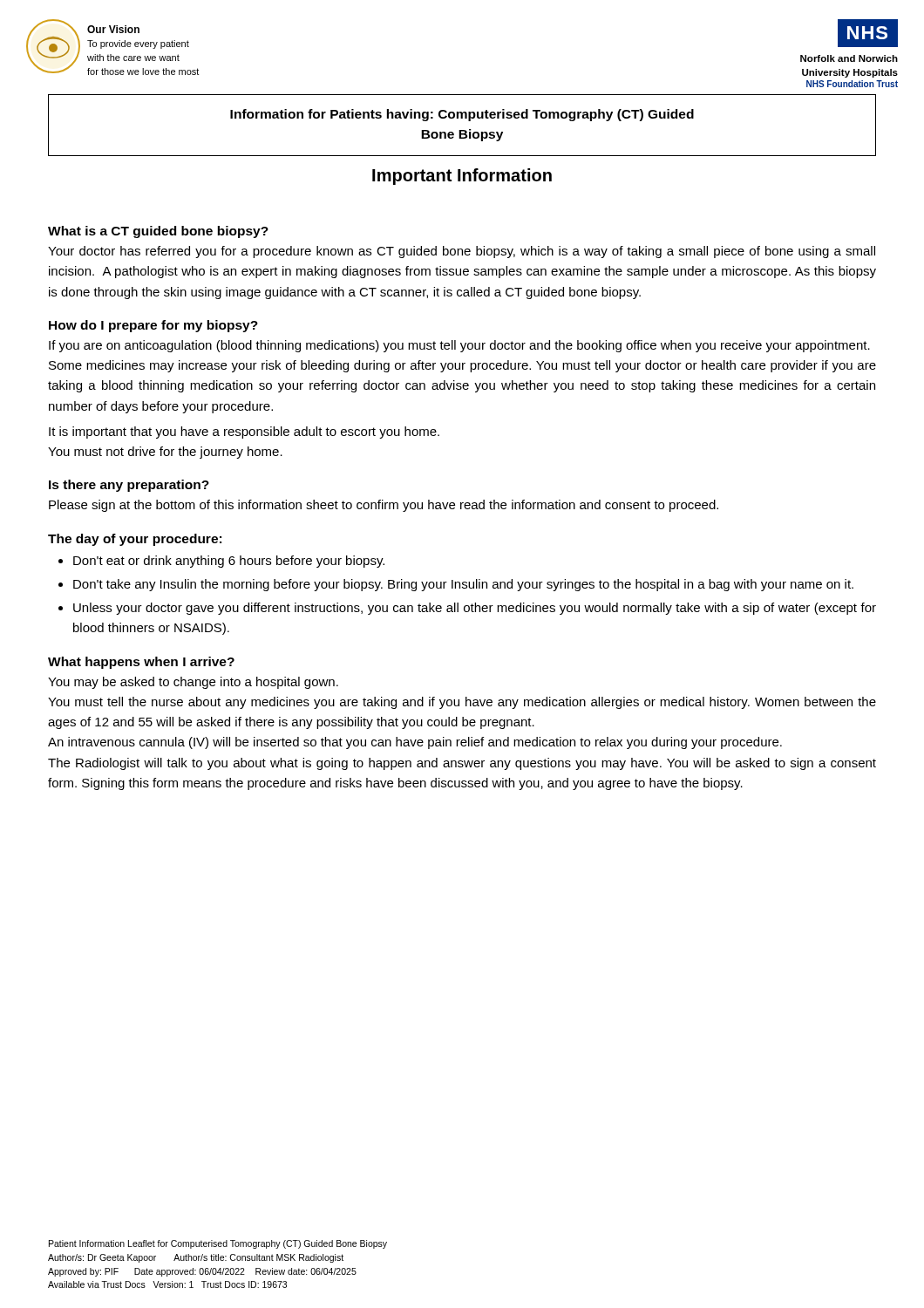Navigate to the element starting "Don't take any Insulin the"
This screenshot has height=1308, width=924.
tap(463, 584)
